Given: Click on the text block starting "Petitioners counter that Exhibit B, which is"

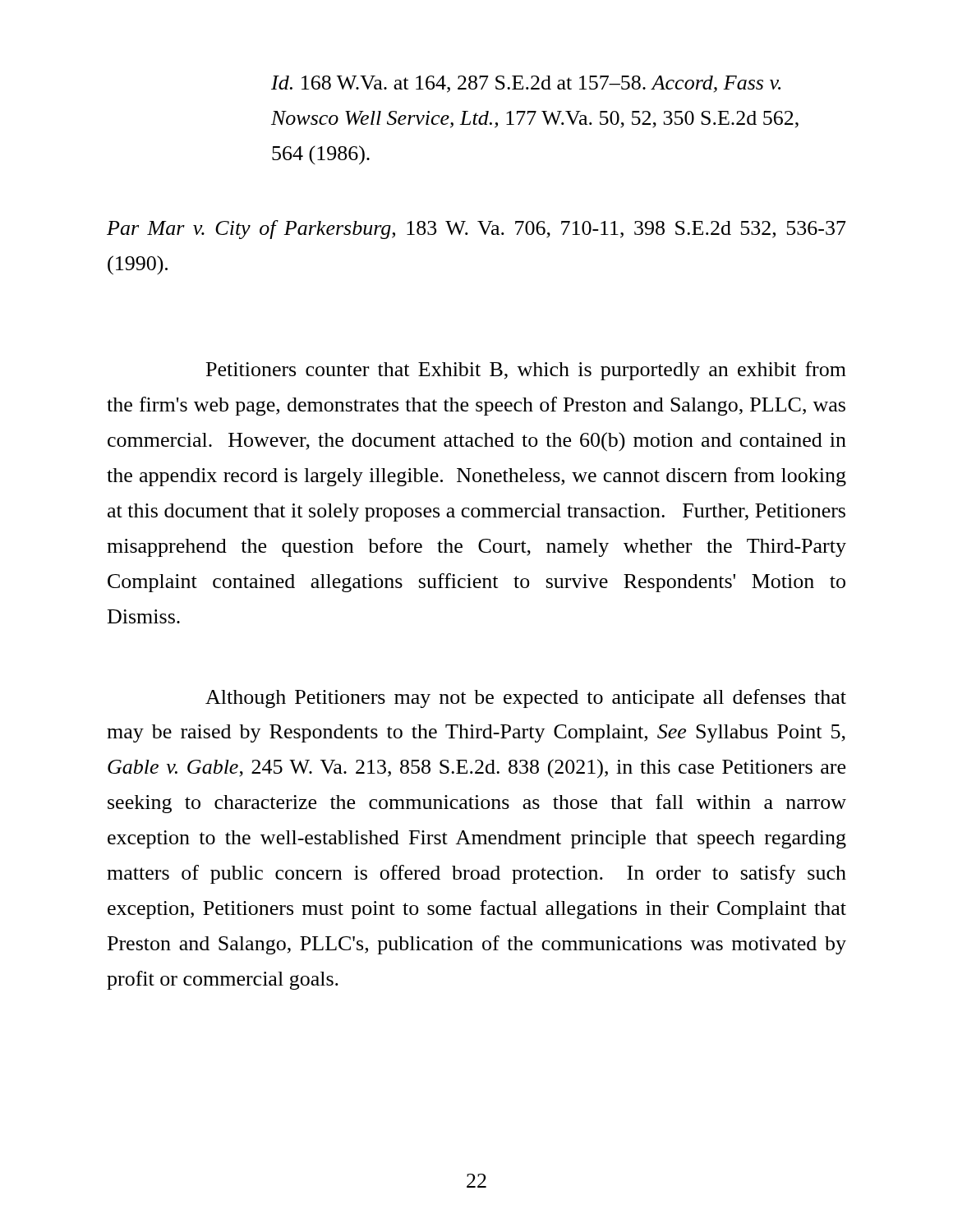Looking at the screenshot, I should tap(476, 493).
